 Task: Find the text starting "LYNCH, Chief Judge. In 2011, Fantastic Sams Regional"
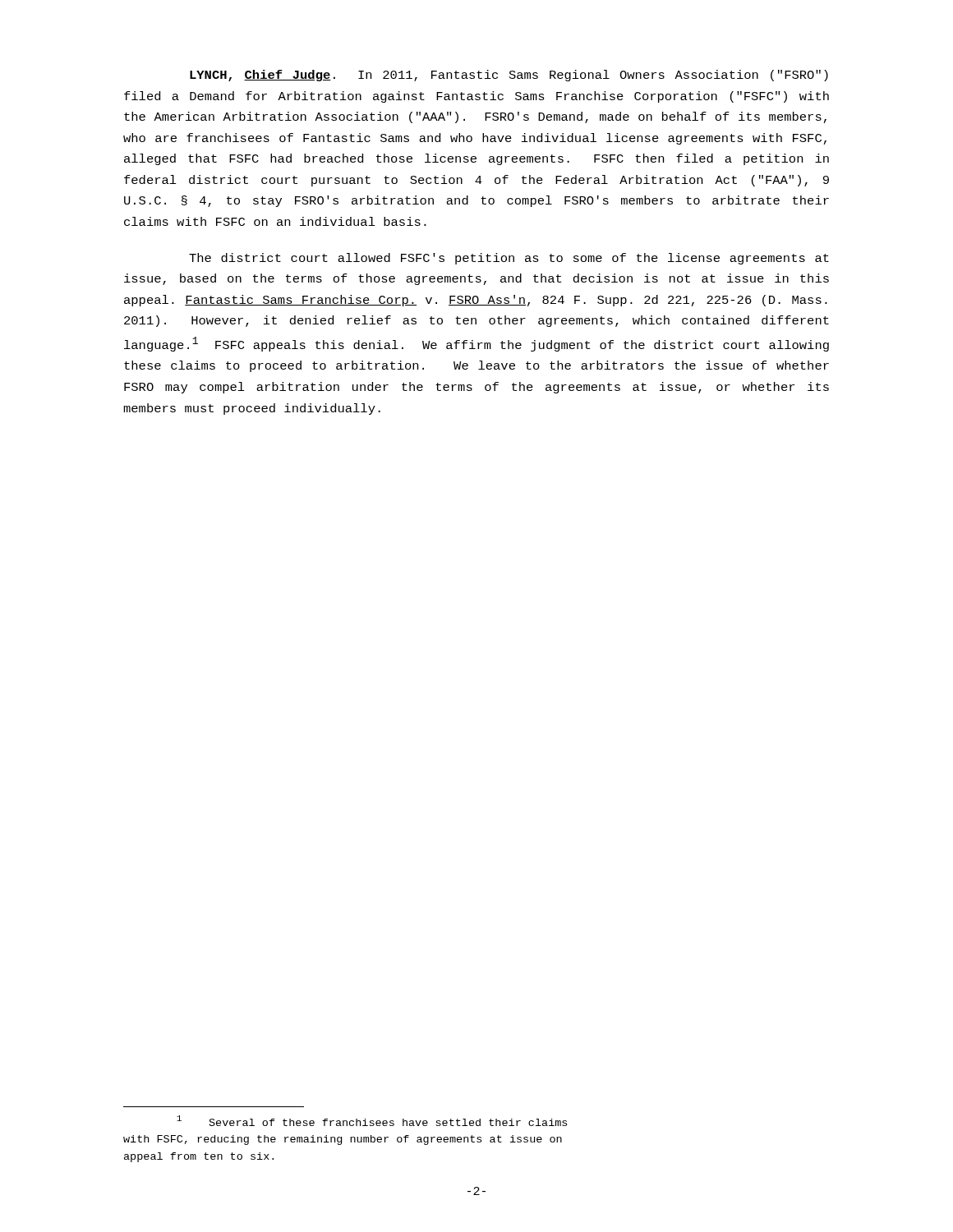476,149
